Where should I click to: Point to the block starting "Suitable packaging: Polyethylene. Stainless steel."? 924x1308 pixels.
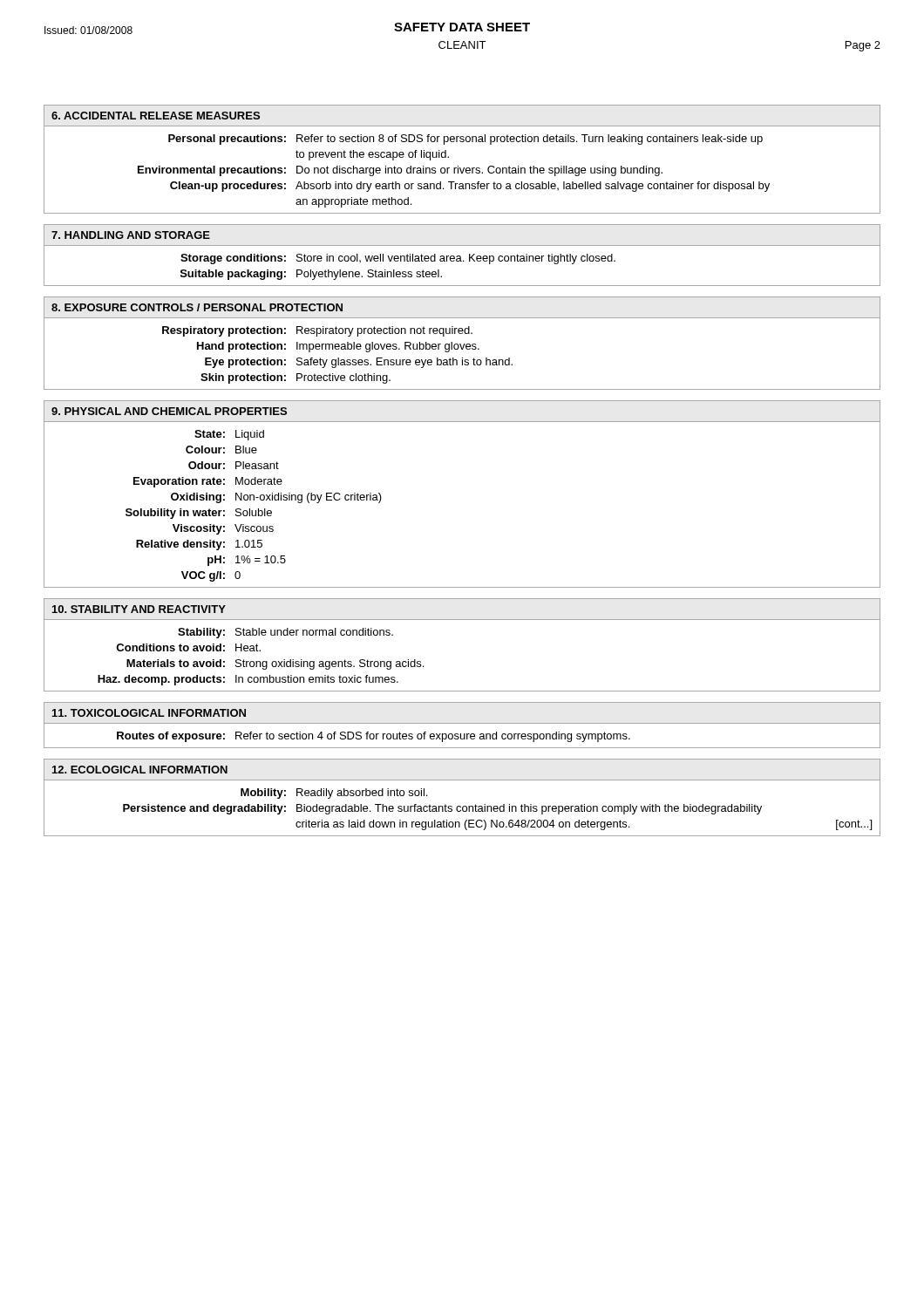[311, 275]
